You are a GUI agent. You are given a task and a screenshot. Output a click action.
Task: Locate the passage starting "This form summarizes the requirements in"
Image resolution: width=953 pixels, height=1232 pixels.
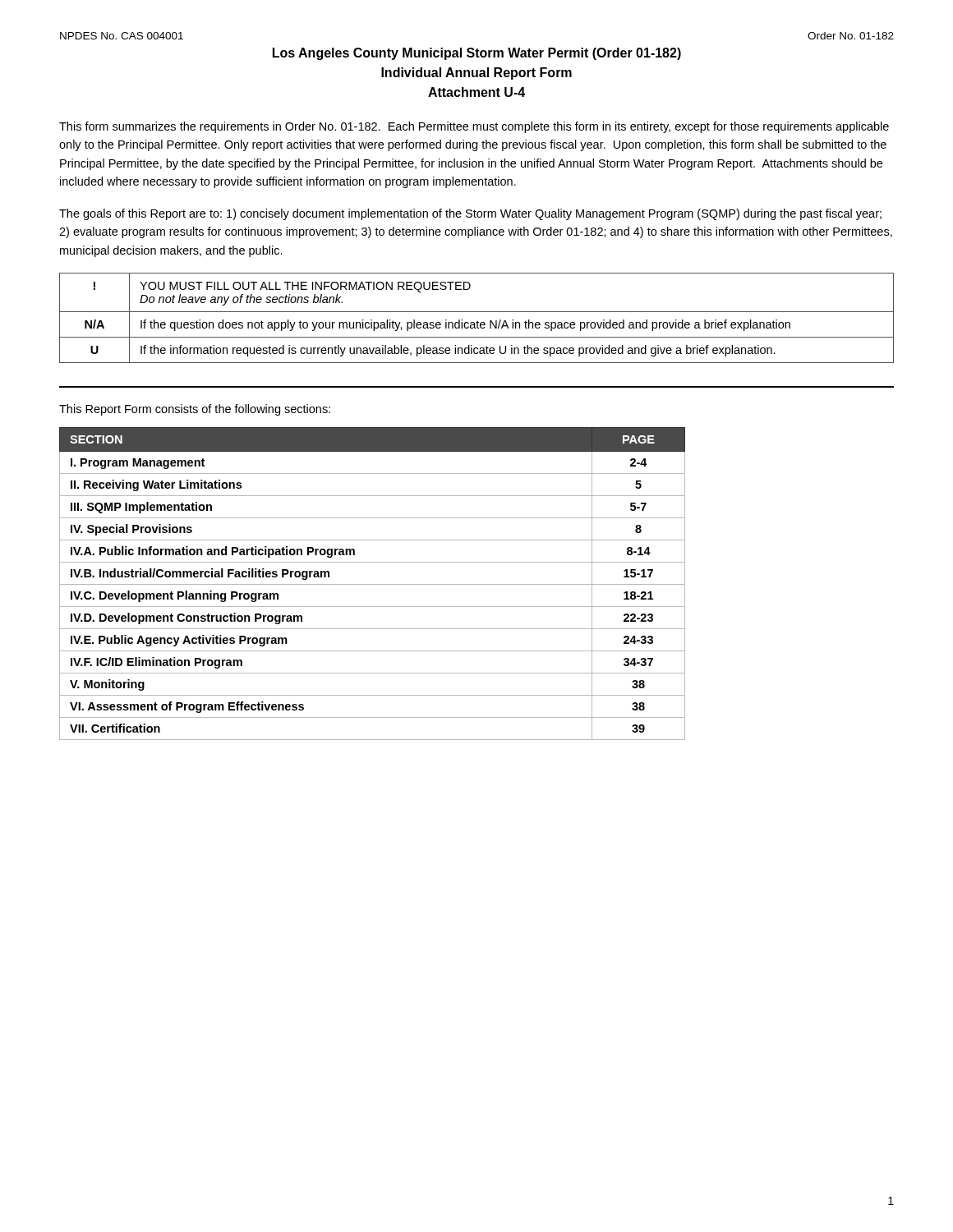[474, 154]
